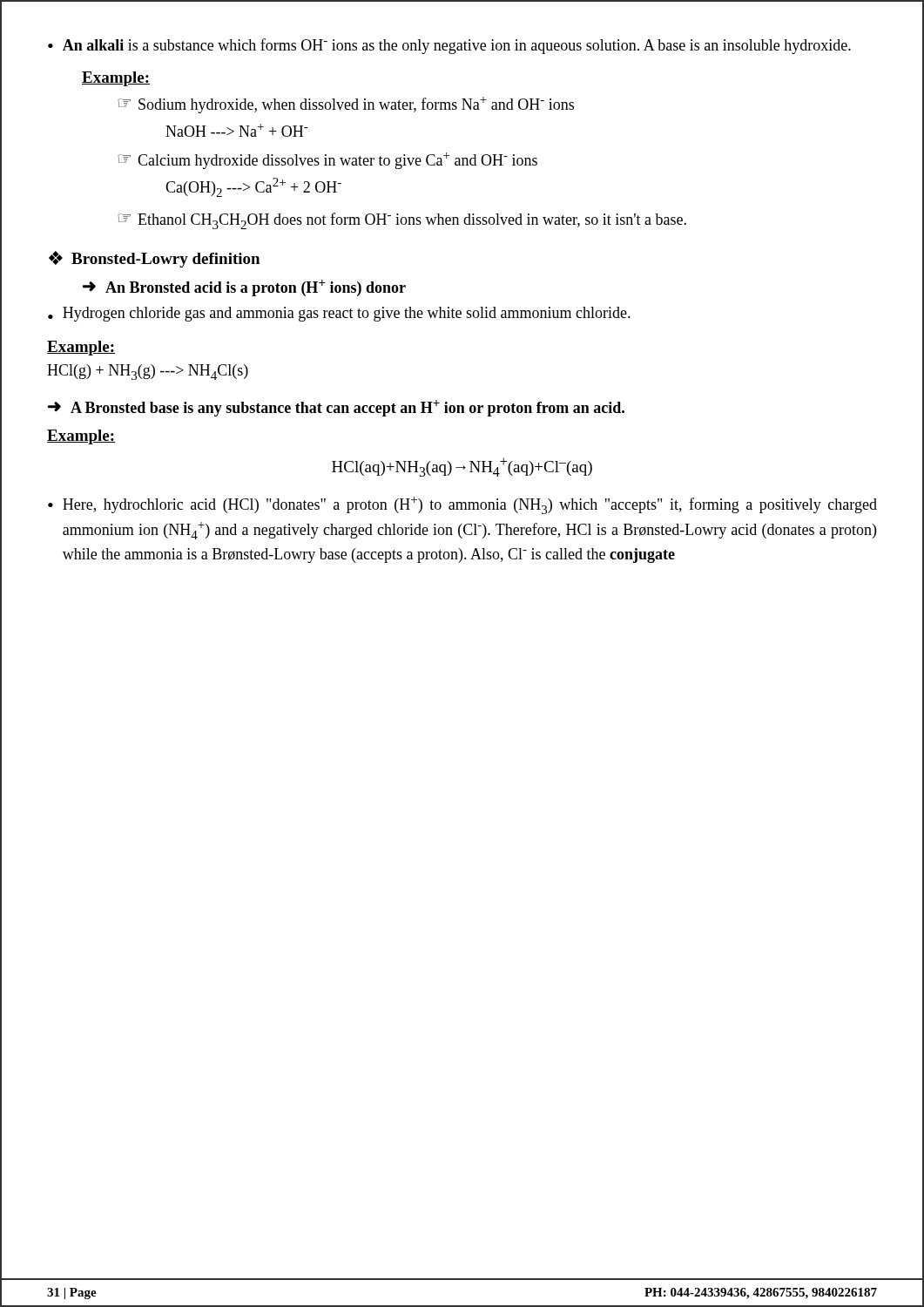The height and width of the screenshot is (1307, 924).
Task: Select the text starting "☞ Calcium hydroxide dissolves in water"
Action: click(497, 174)
